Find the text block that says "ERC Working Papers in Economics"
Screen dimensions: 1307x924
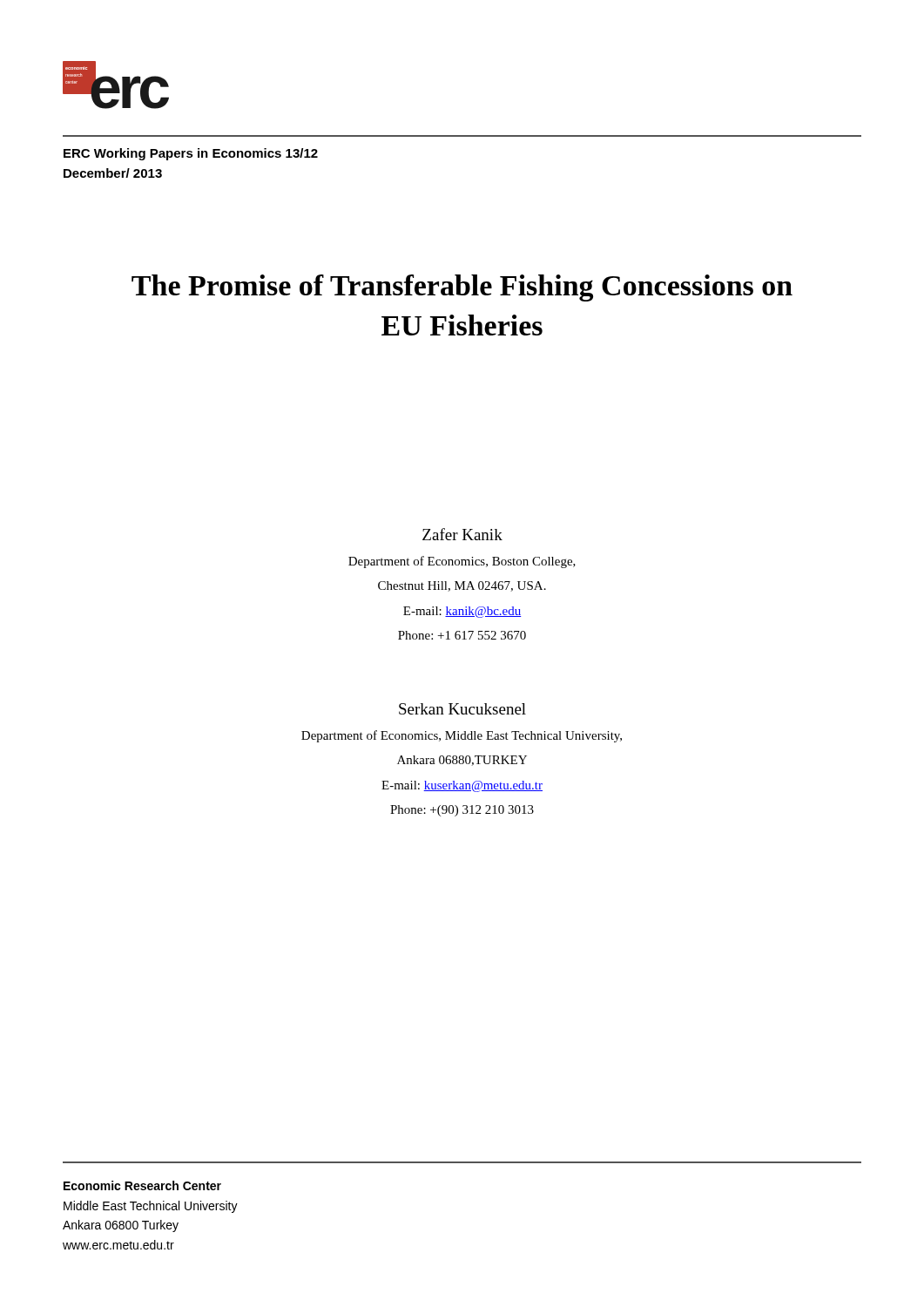pyautogui.click(x=190, y=163)
